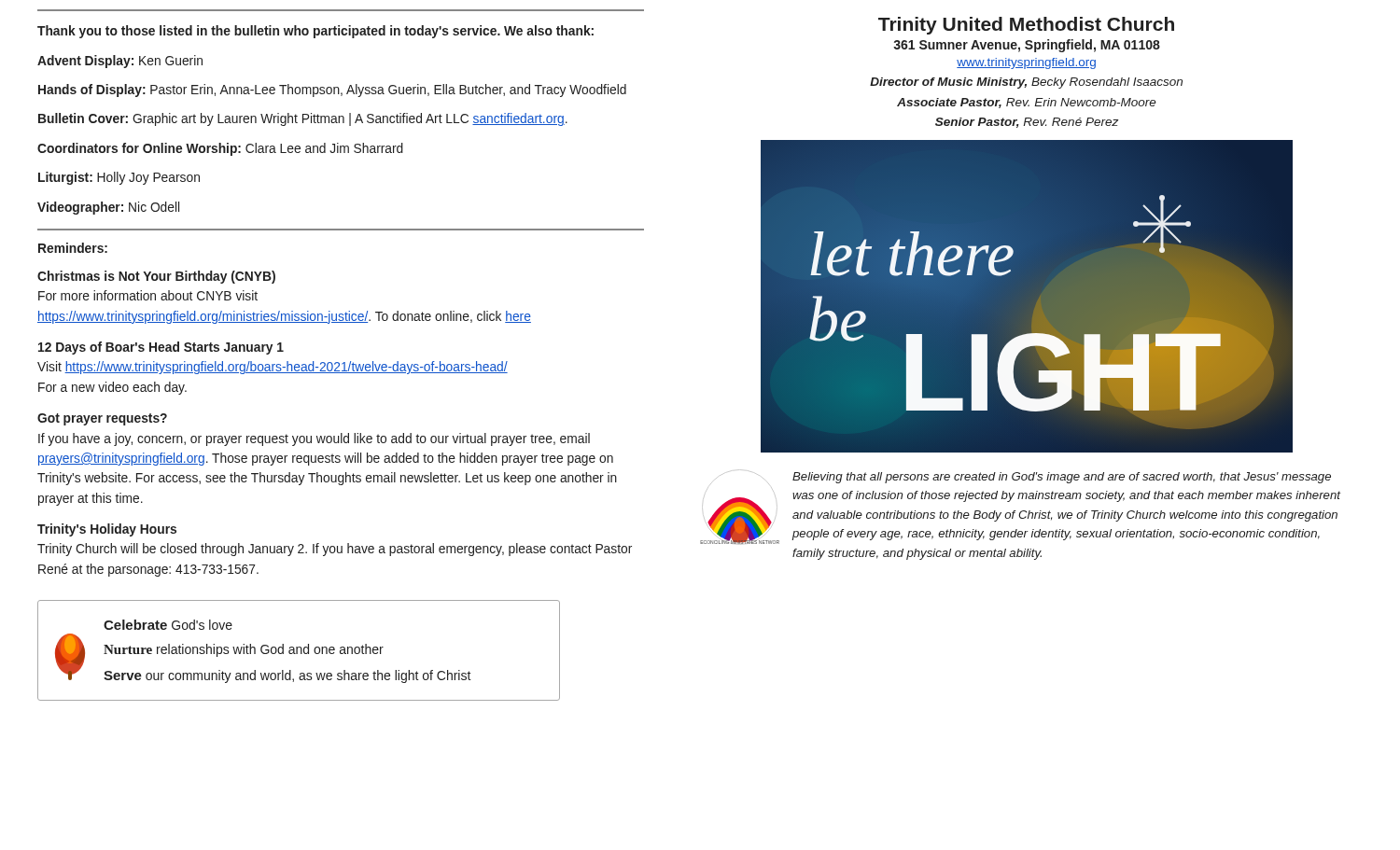Find the text block containing "Coordinators for Online Worship: Clara"
The width and height of the screenshot is (1400, 850).
tap(220, 149)
